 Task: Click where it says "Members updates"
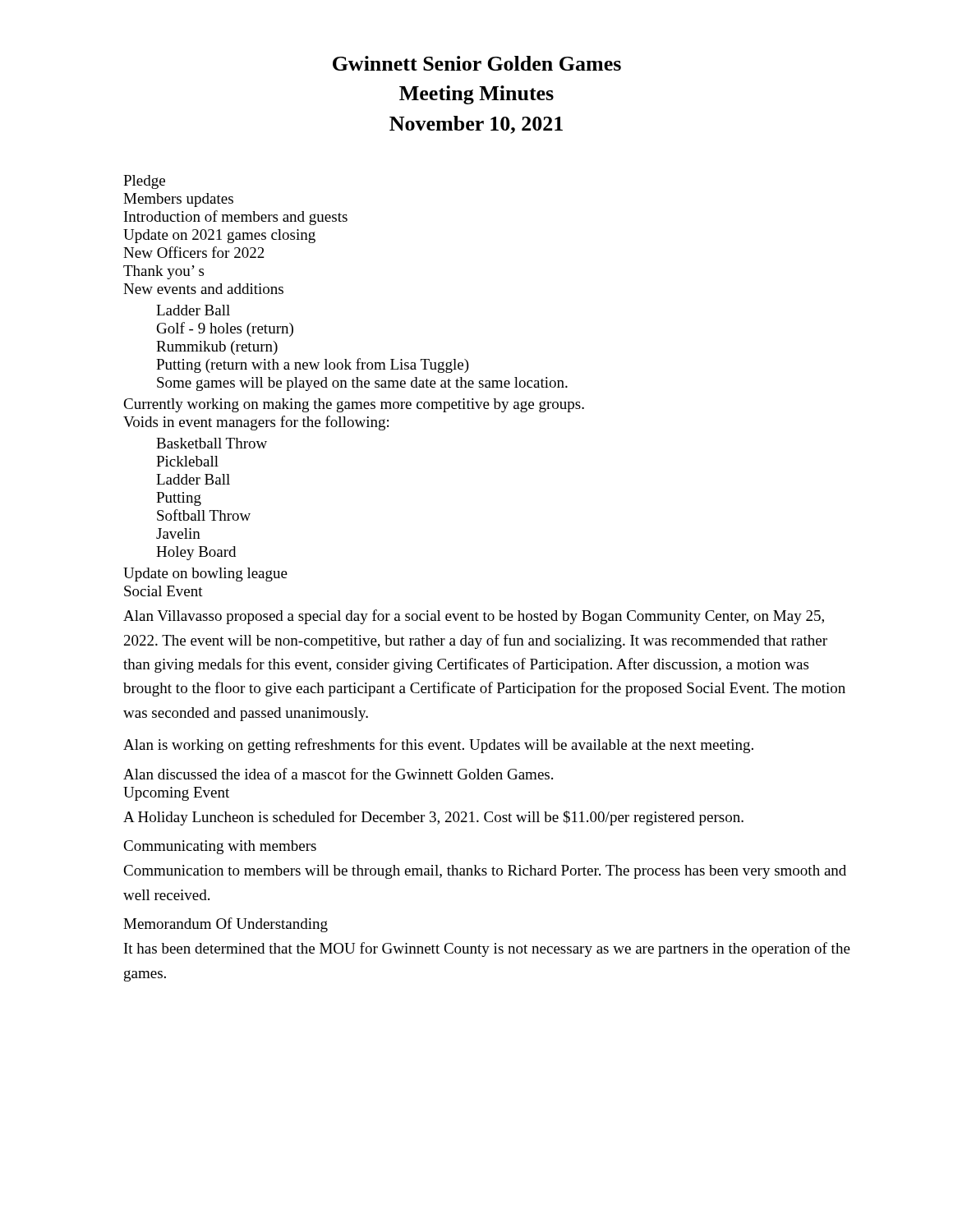click(178, 200)
